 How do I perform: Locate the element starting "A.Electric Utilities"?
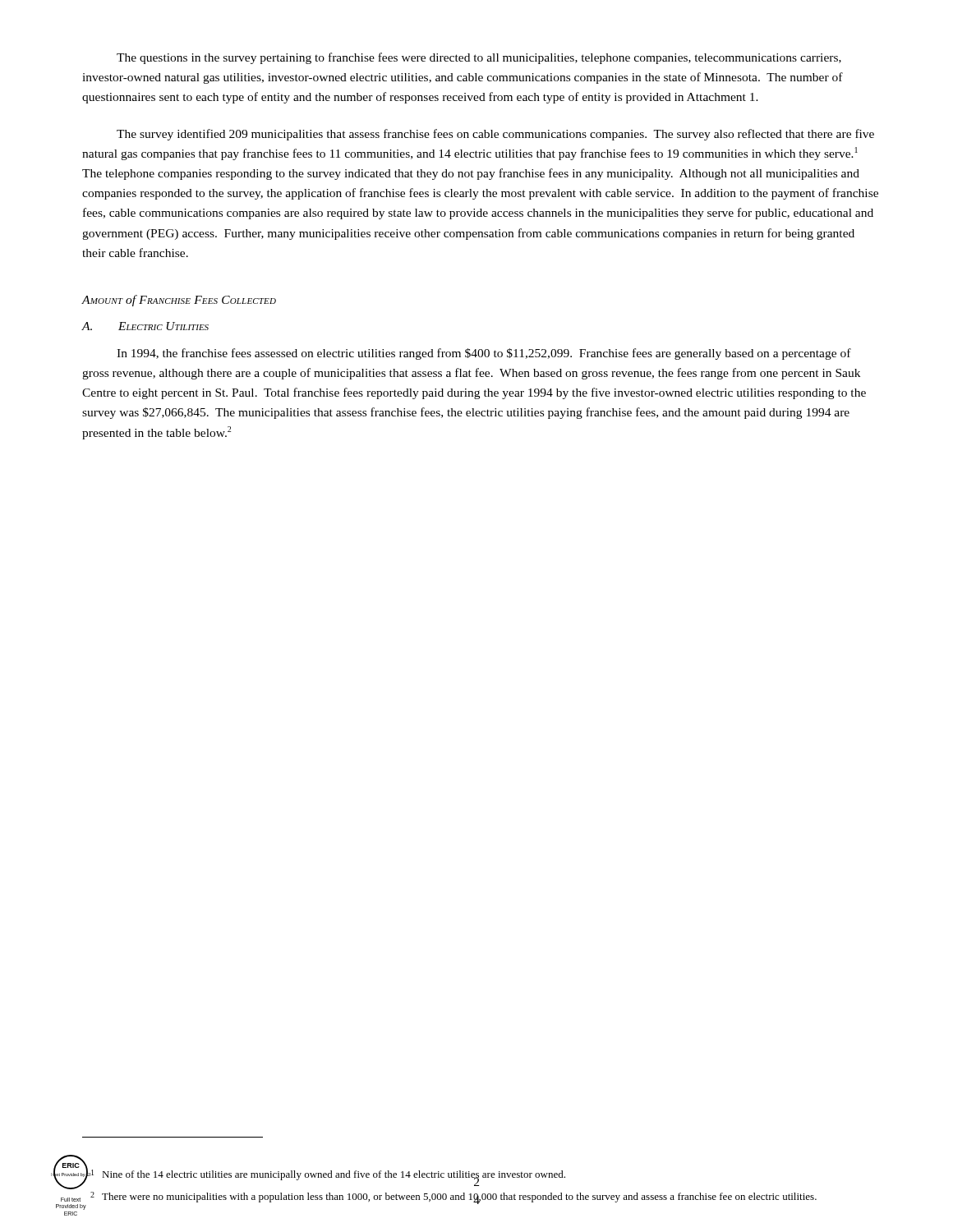(x=145, y=326)
